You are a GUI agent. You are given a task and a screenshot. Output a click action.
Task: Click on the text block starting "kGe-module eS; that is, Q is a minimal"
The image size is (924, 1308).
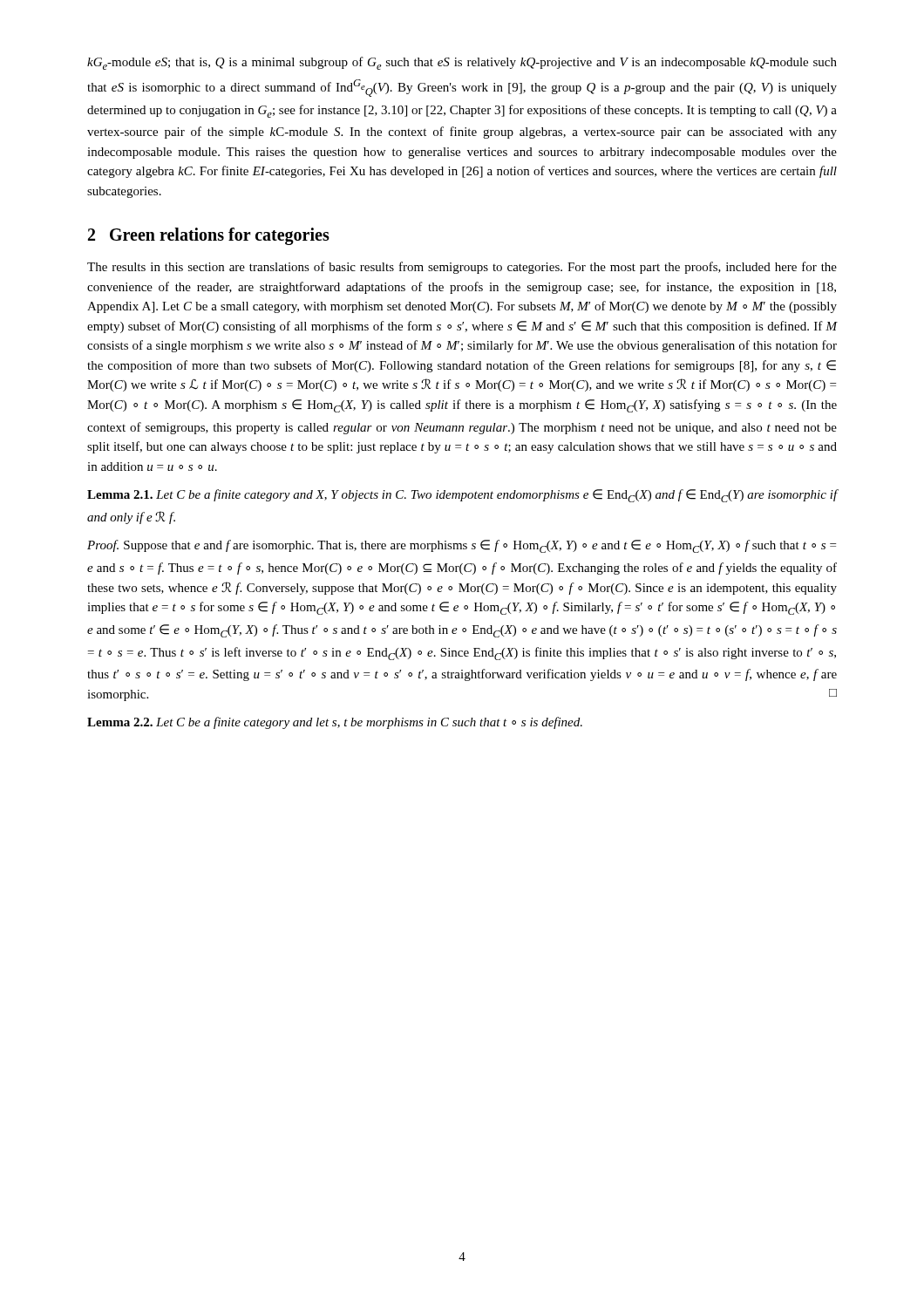tap(462, 127)
